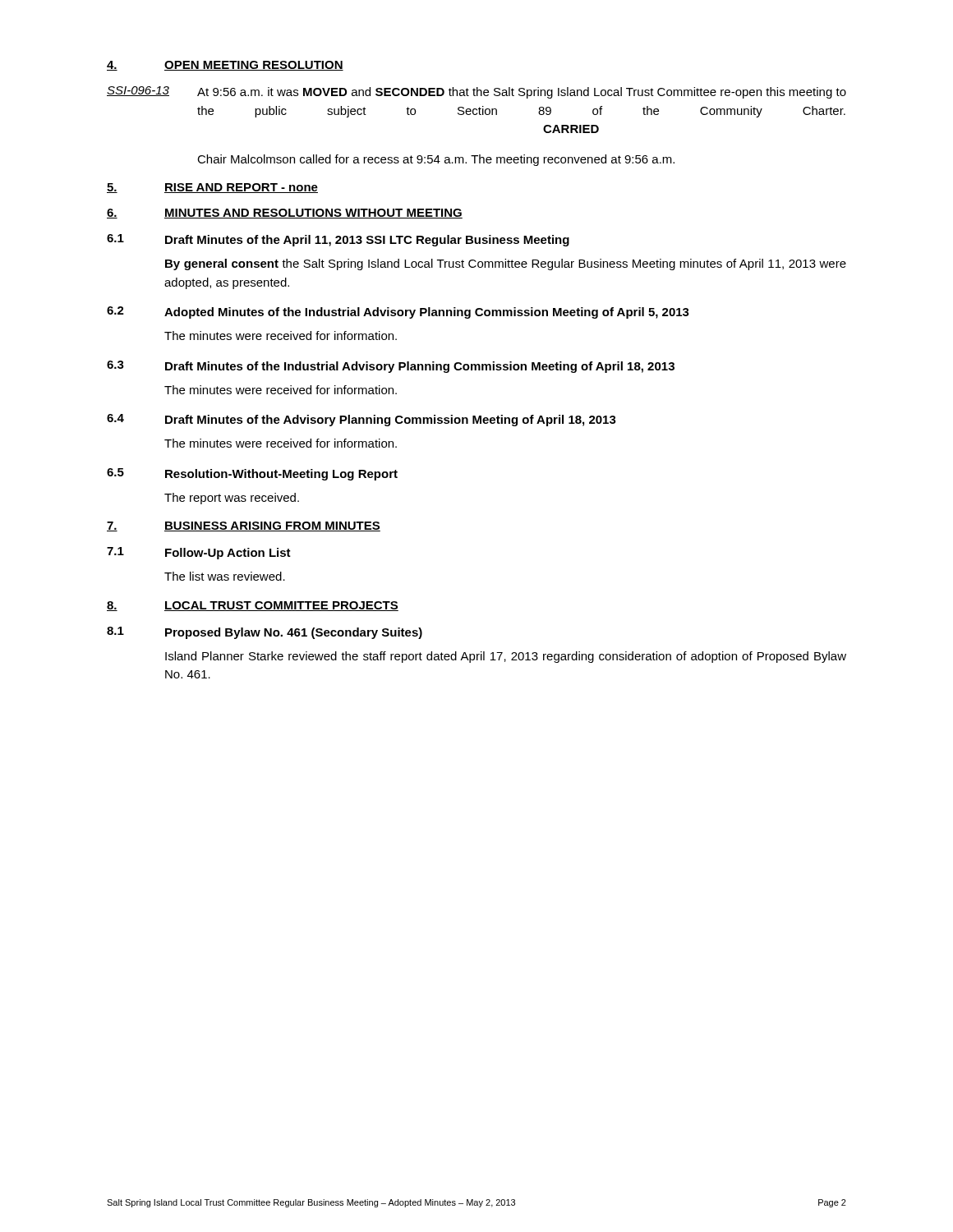Find "8.1 Proposed Bylaw No. 461 (Secondary Suites)" on this page
The image size is (953, 1232).
click(x=265, y=633)
